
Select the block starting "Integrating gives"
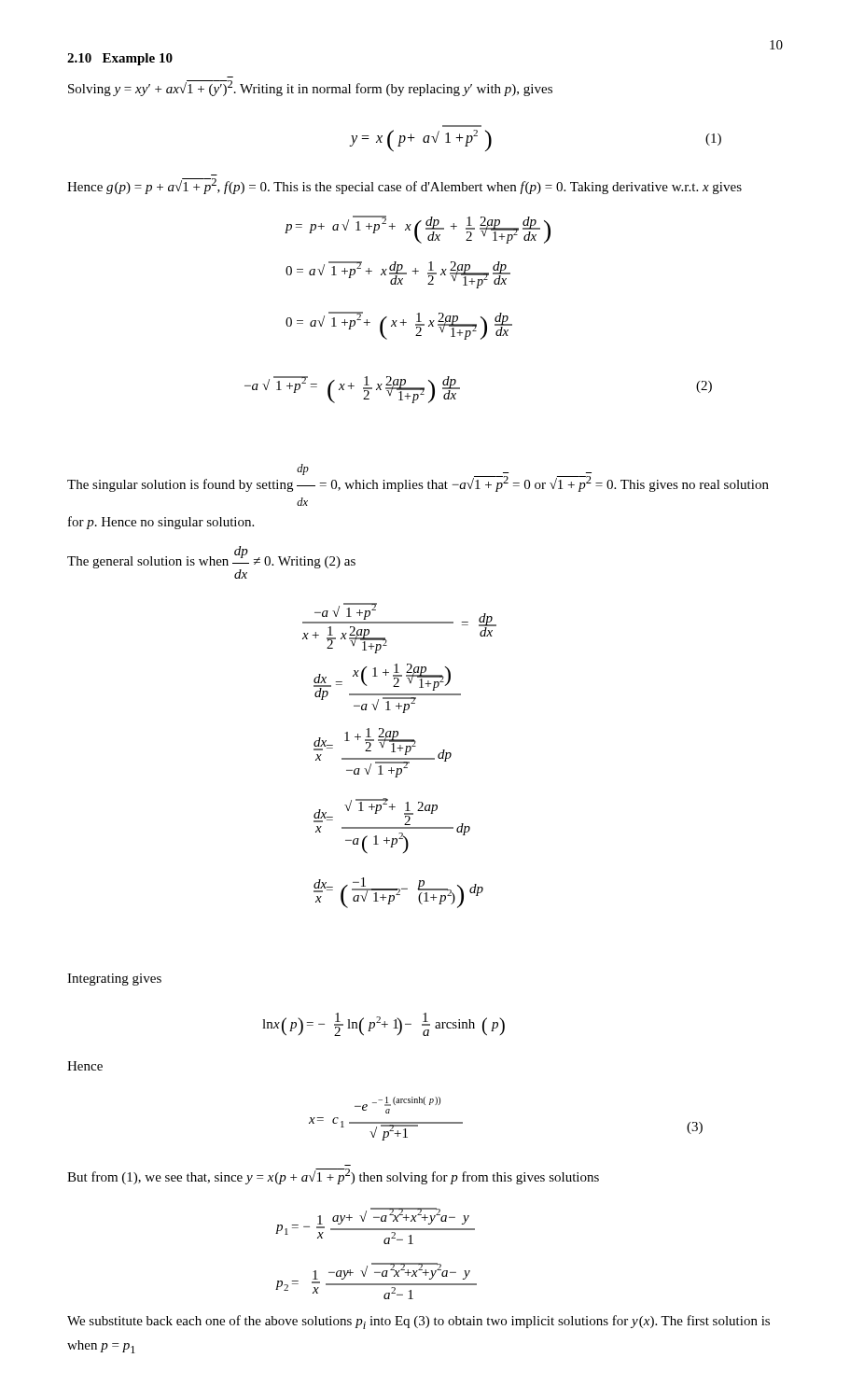pos(114,978)
